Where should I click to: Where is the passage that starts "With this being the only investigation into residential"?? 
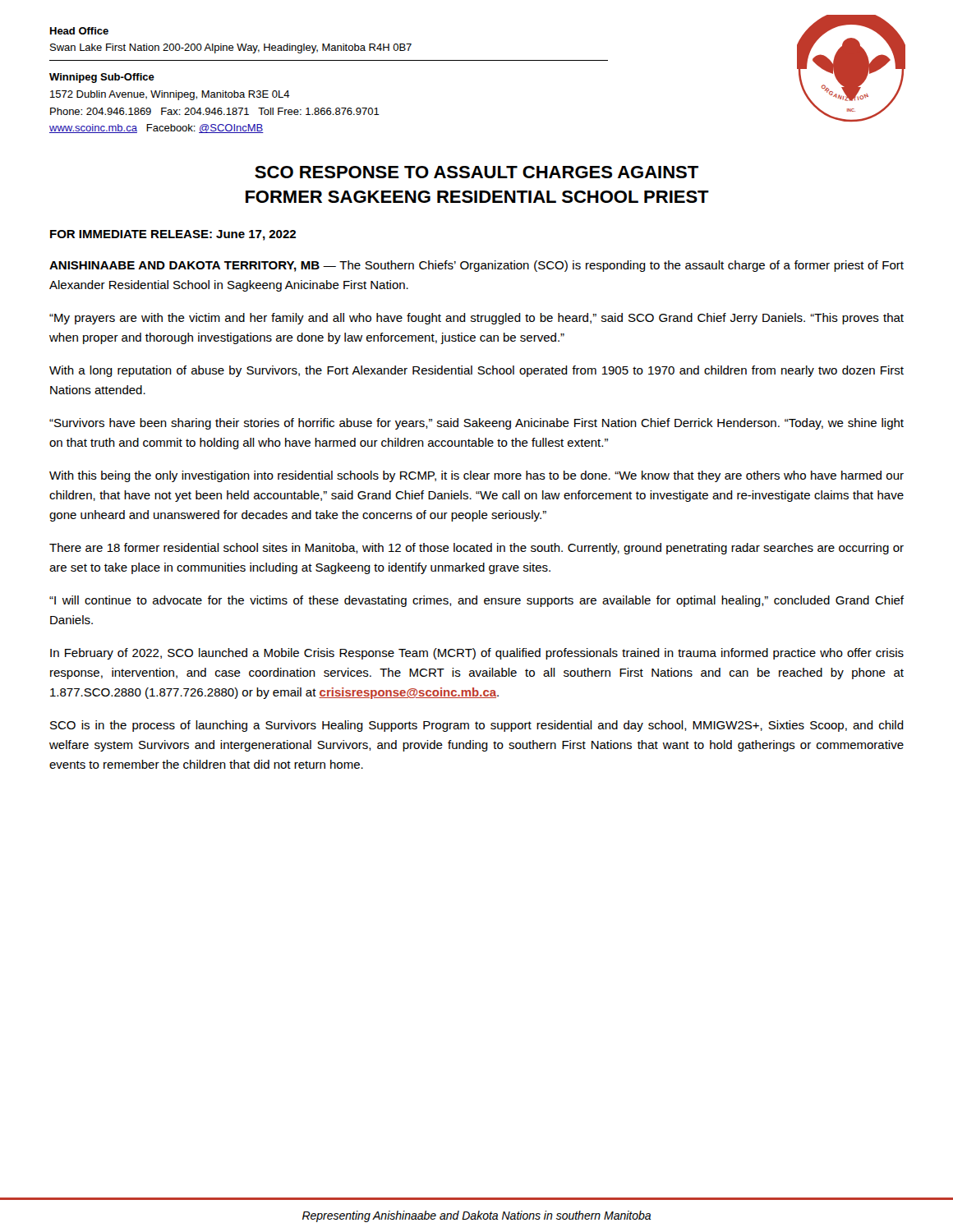[476, 495]
